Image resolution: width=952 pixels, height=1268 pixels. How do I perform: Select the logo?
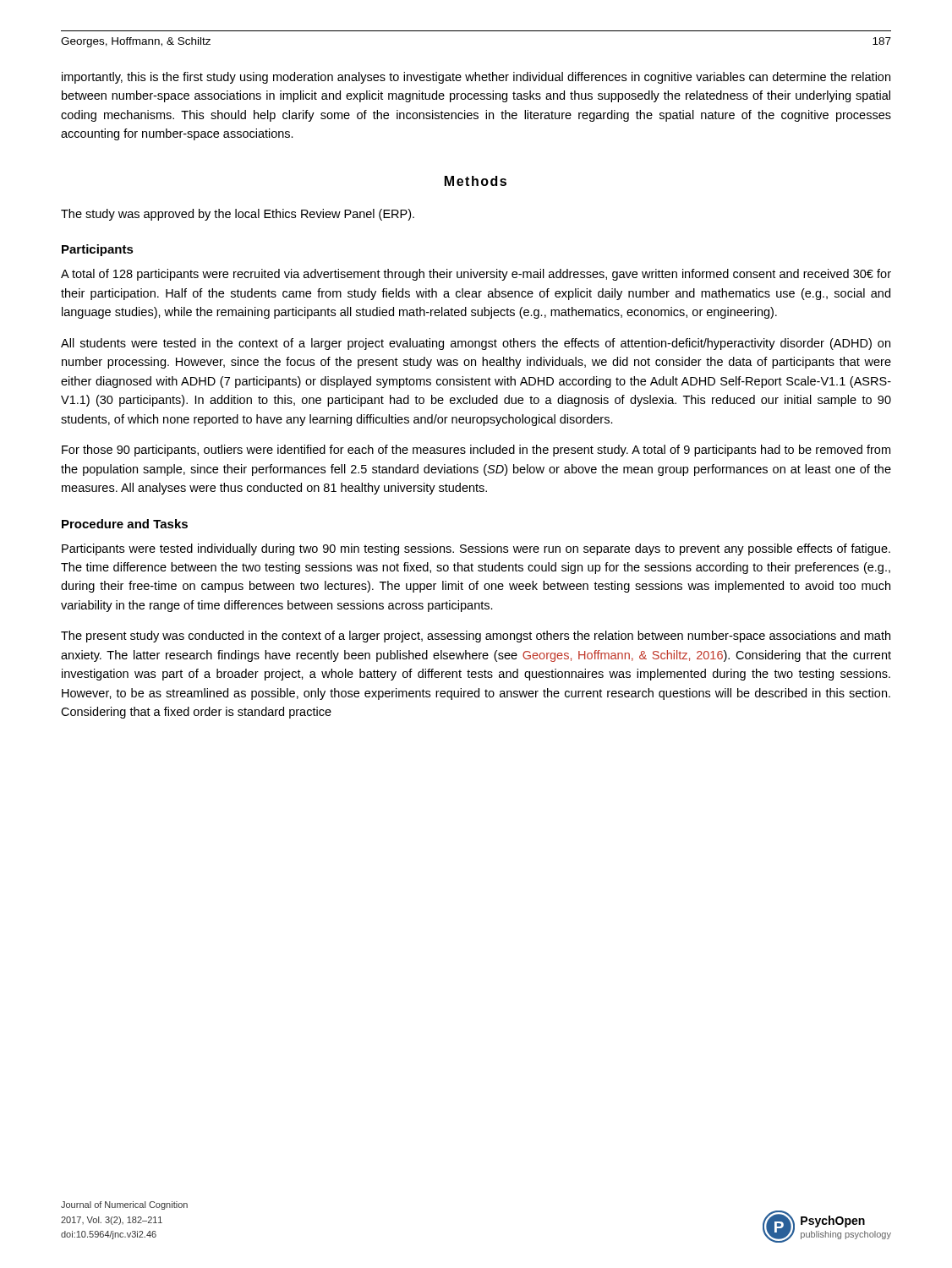[827, 1227]
